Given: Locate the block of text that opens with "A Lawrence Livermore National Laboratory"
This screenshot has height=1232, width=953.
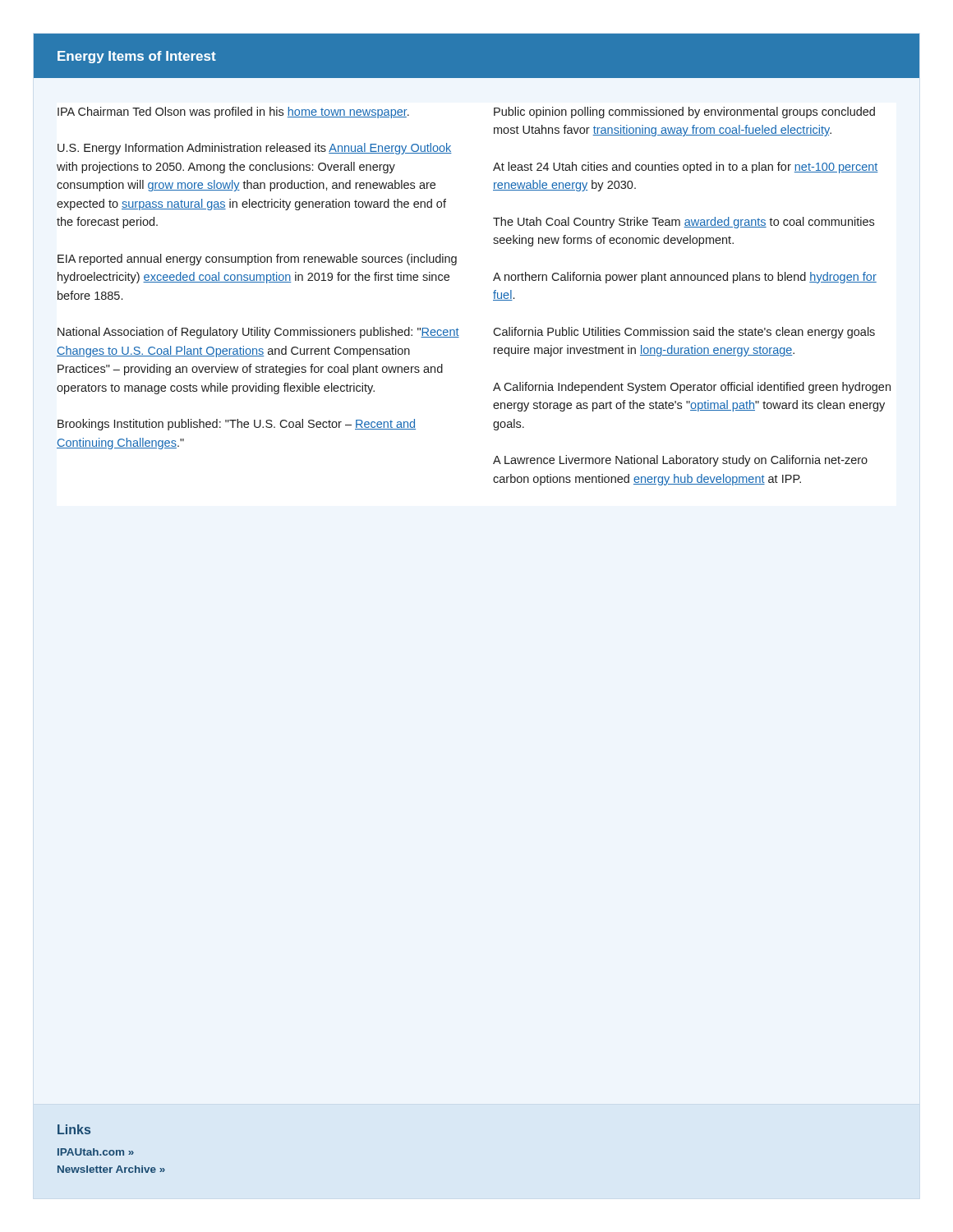Looking at the screenshot, I should coord(680,469).
